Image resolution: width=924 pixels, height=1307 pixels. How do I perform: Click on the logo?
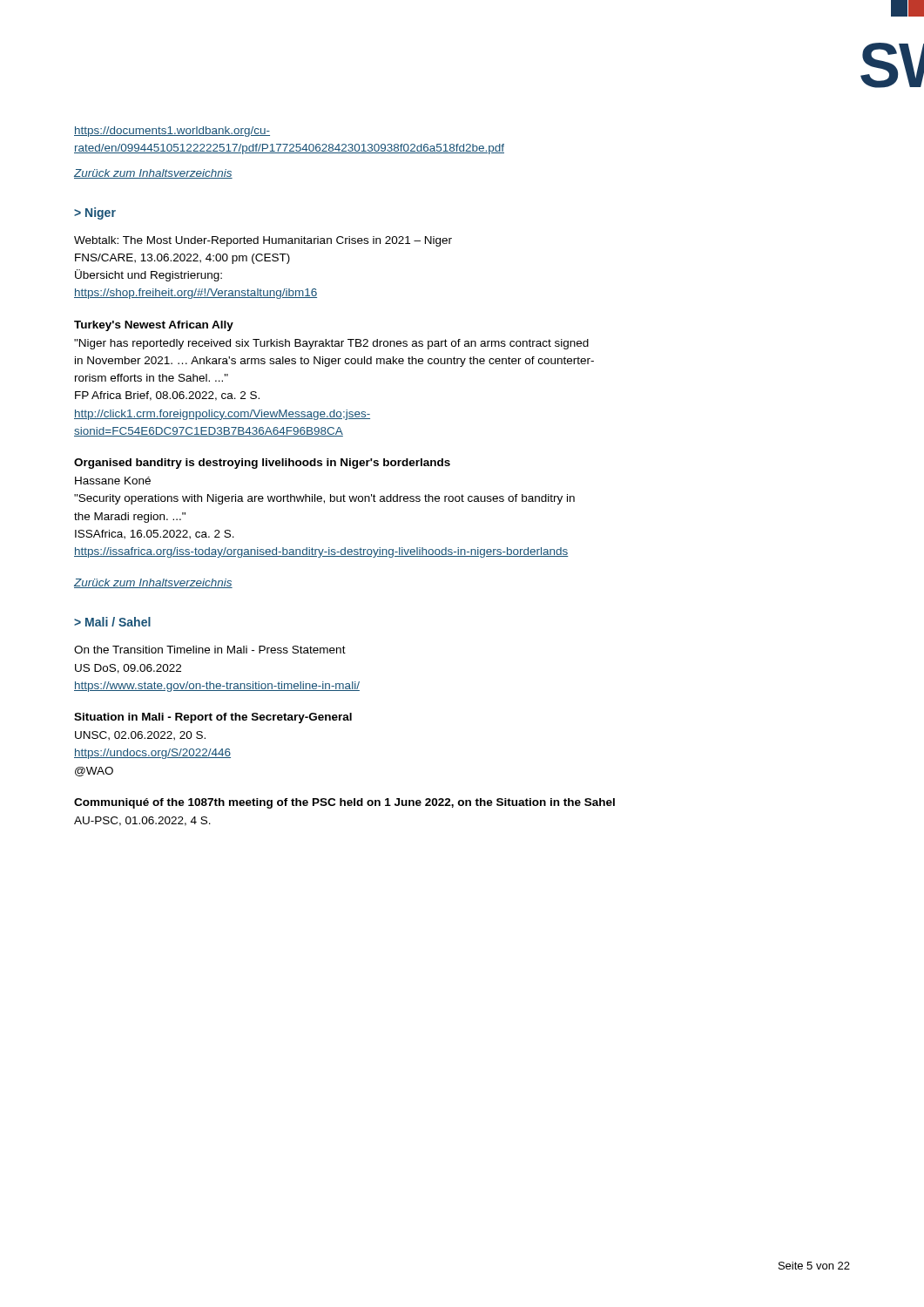[x=889, y=48]
